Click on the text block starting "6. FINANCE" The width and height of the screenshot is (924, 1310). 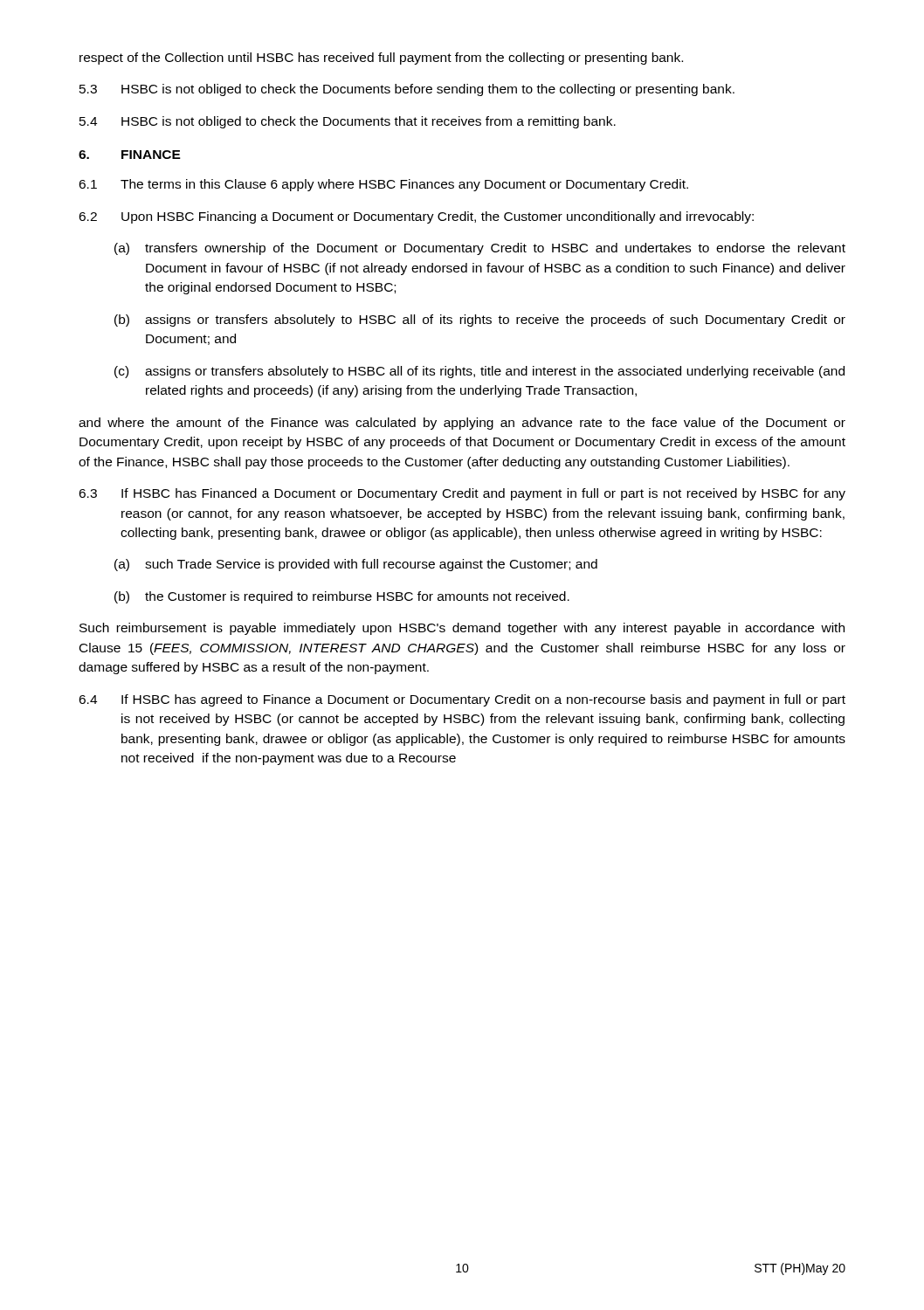130,155
